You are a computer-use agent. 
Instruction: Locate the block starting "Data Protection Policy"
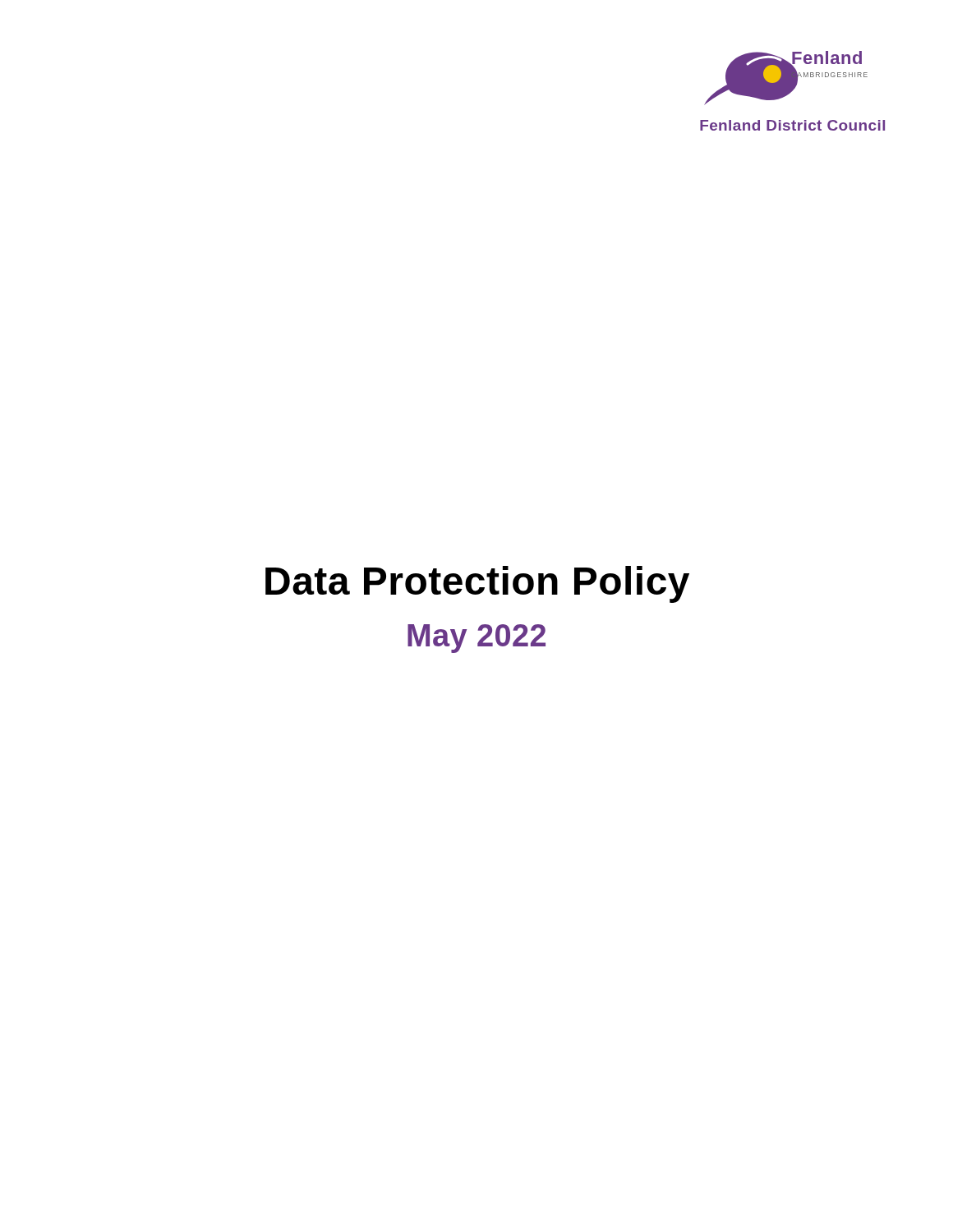click(476, 581)
